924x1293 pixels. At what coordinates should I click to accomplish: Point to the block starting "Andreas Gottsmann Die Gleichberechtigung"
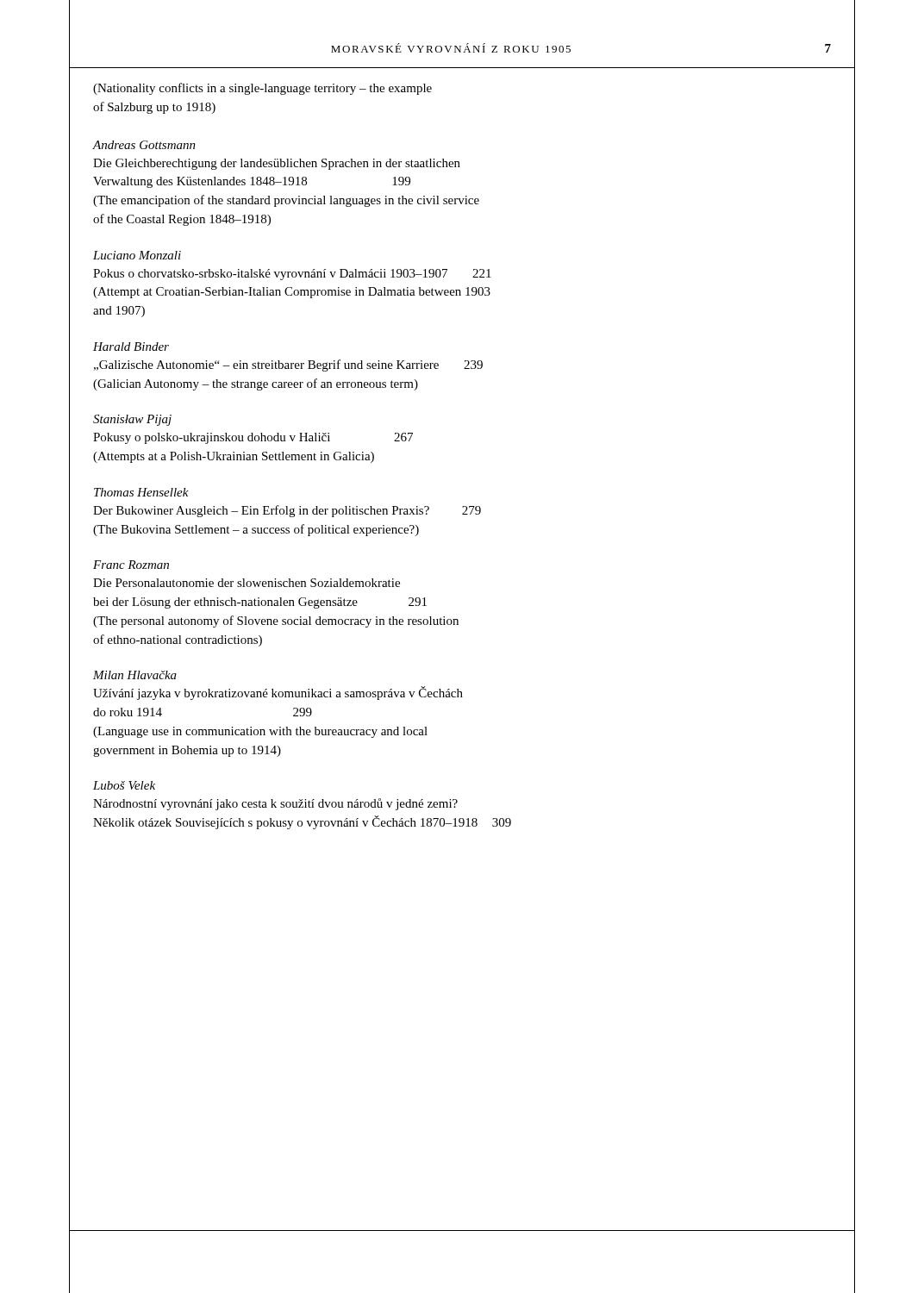point(144,145)
